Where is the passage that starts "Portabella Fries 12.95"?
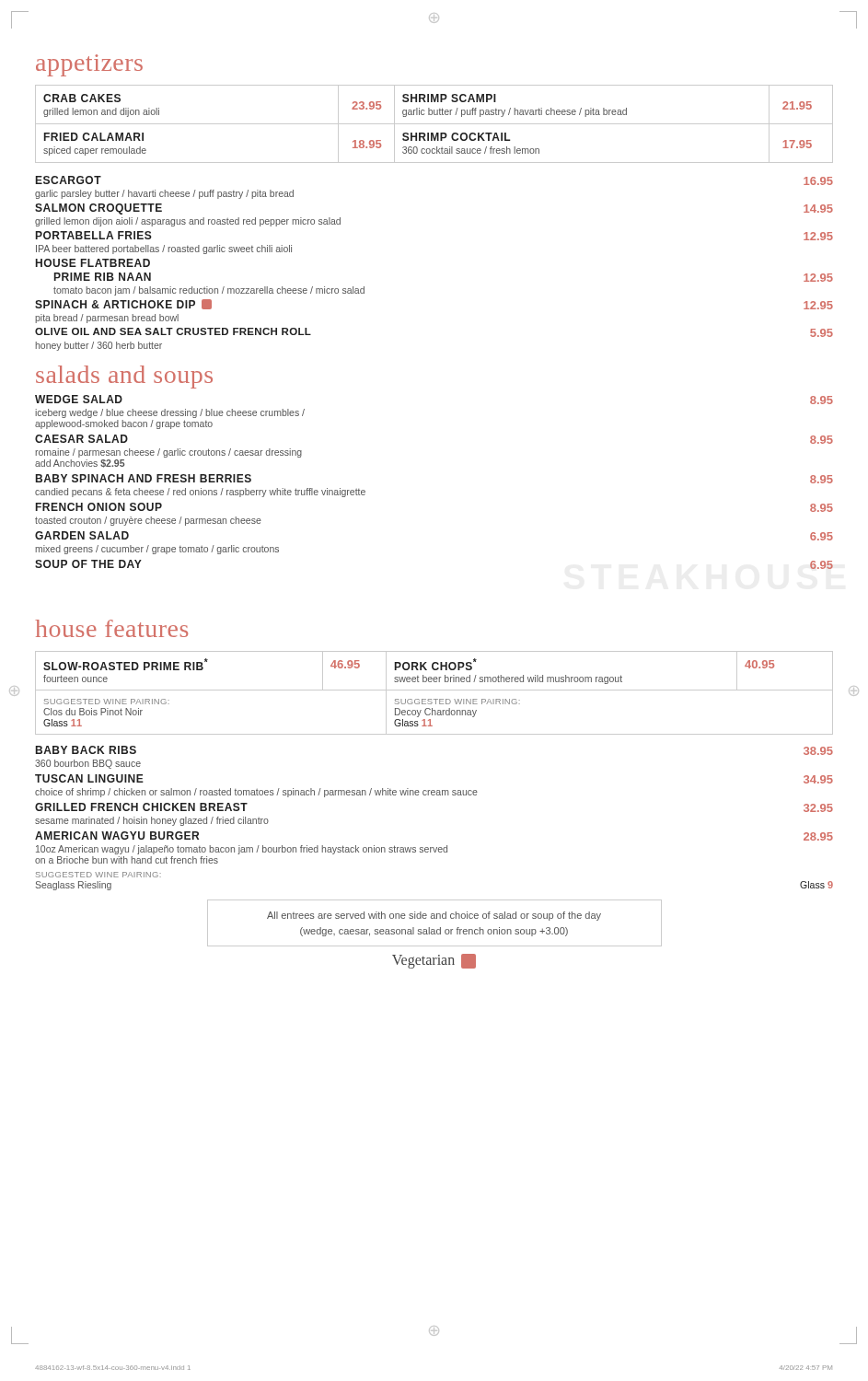Viewport: 868px width, 1381px height. point(93,235)
